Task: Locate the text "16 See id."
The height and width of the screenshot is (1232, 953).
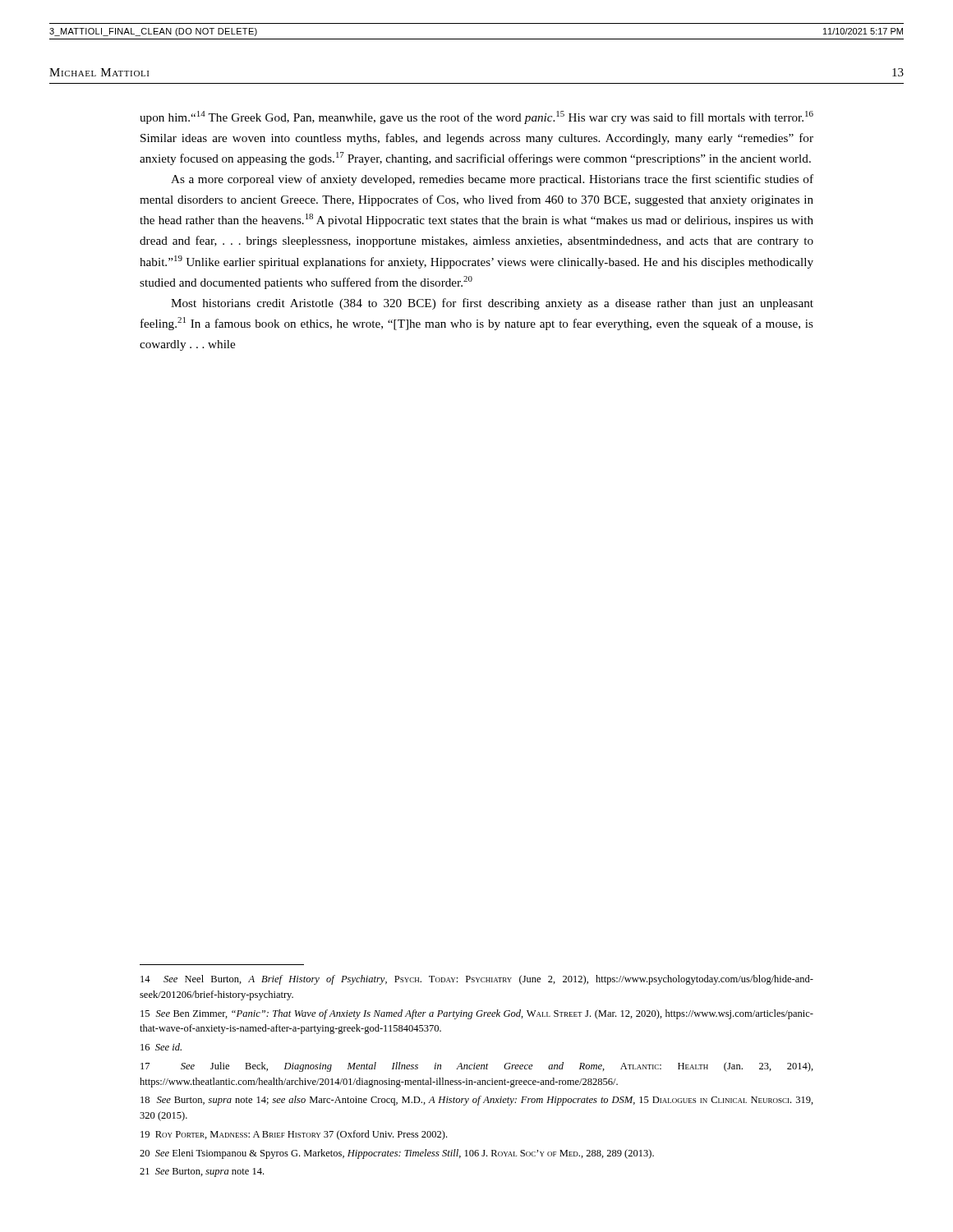Action: [x=161, y=1047]
